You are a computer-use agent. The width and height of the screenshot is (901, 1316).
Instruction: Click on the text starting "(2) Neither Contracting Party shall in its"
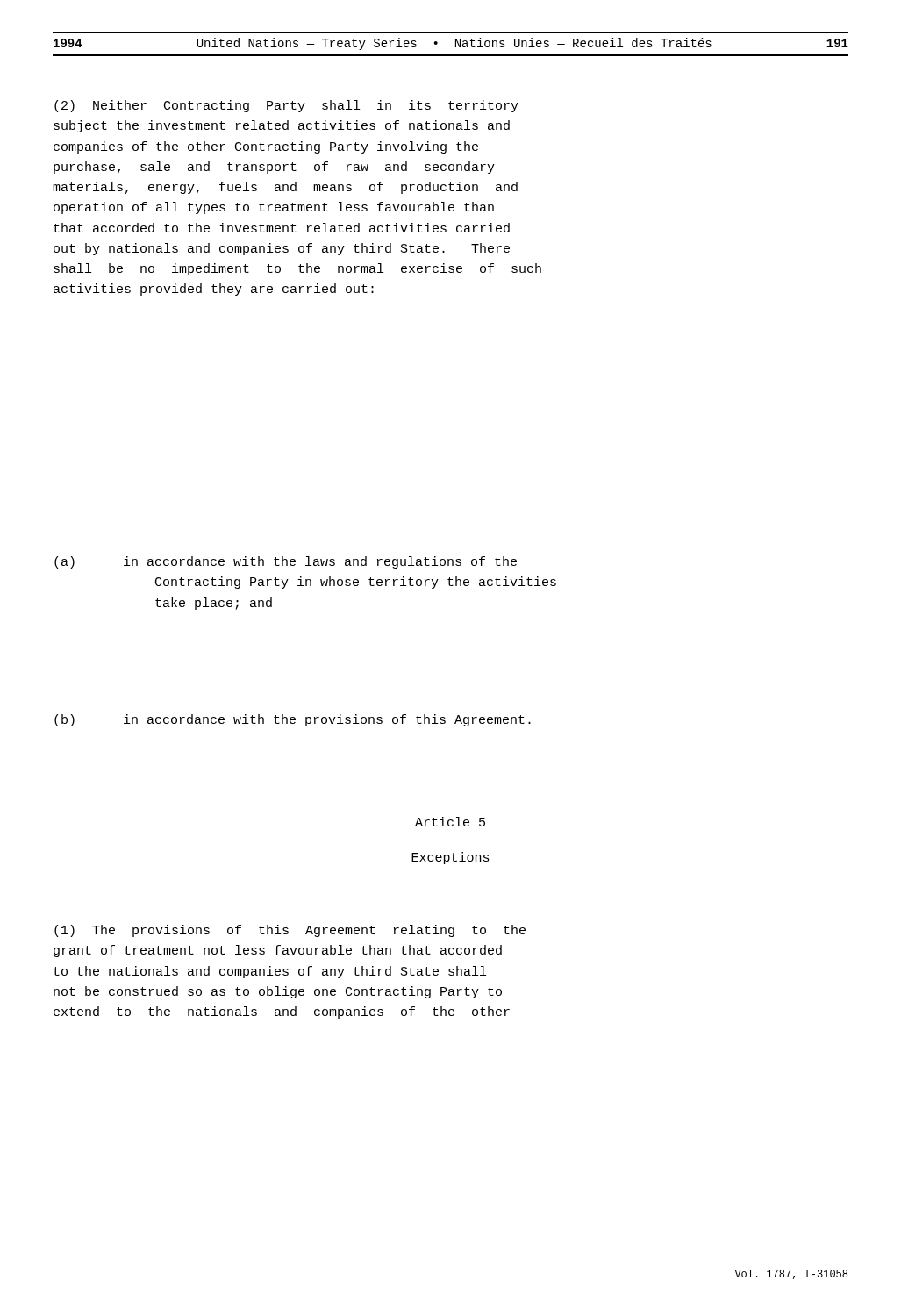[x=297, y=198]
